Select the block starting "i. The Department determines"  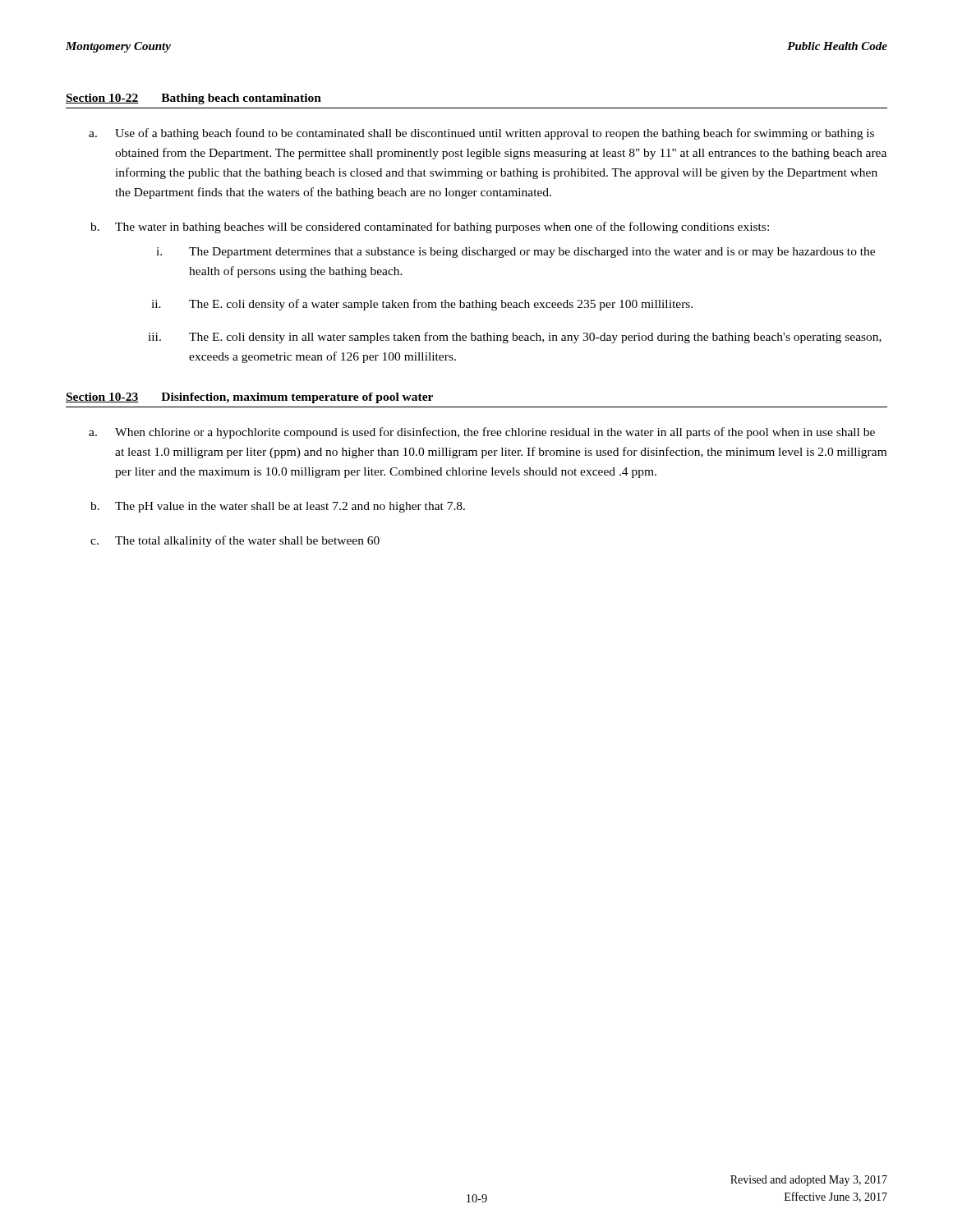pos(532,260)
